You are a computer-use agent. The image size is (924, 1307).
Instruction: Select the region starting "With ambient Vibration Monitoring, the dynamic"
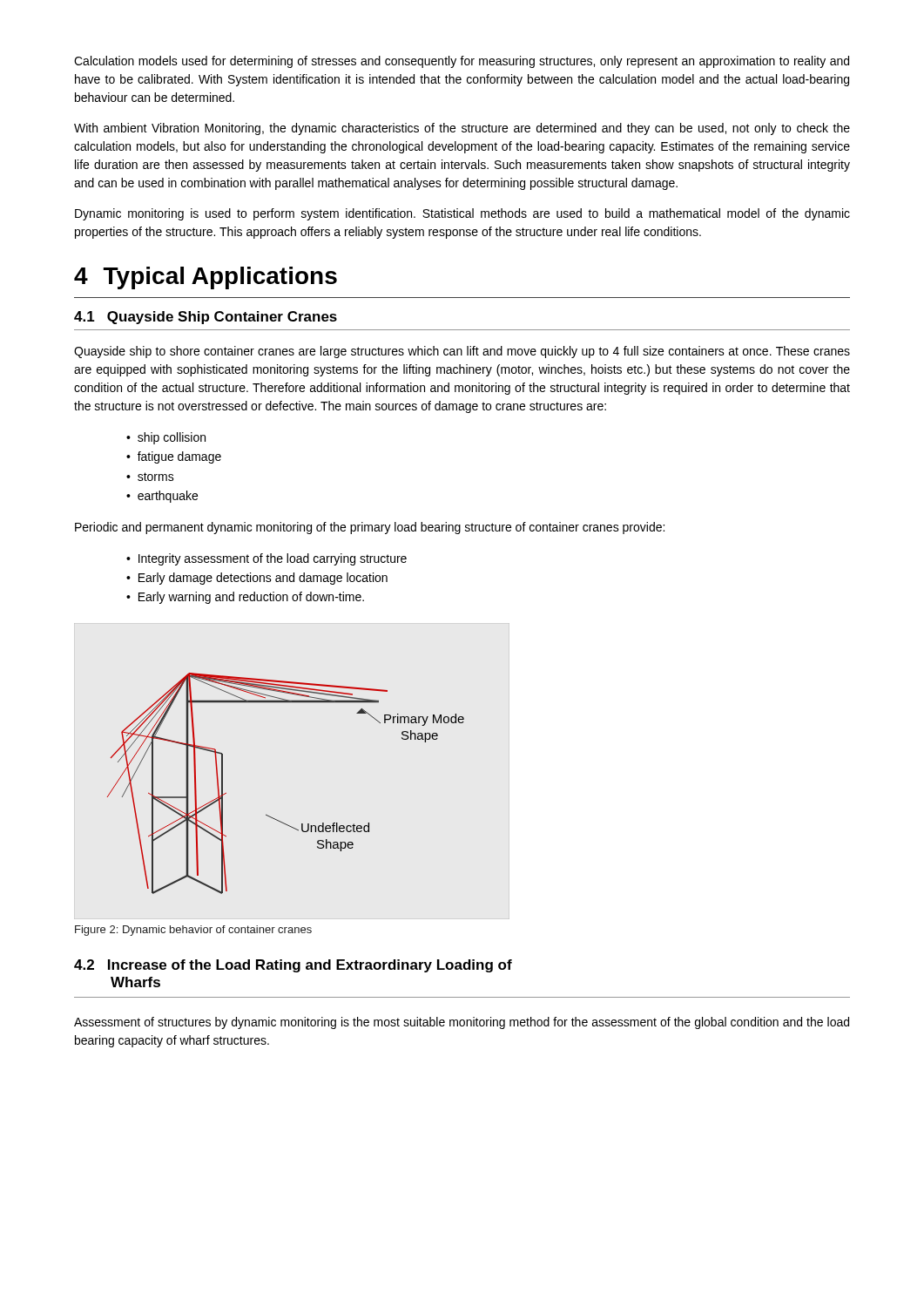click(462, 156)
